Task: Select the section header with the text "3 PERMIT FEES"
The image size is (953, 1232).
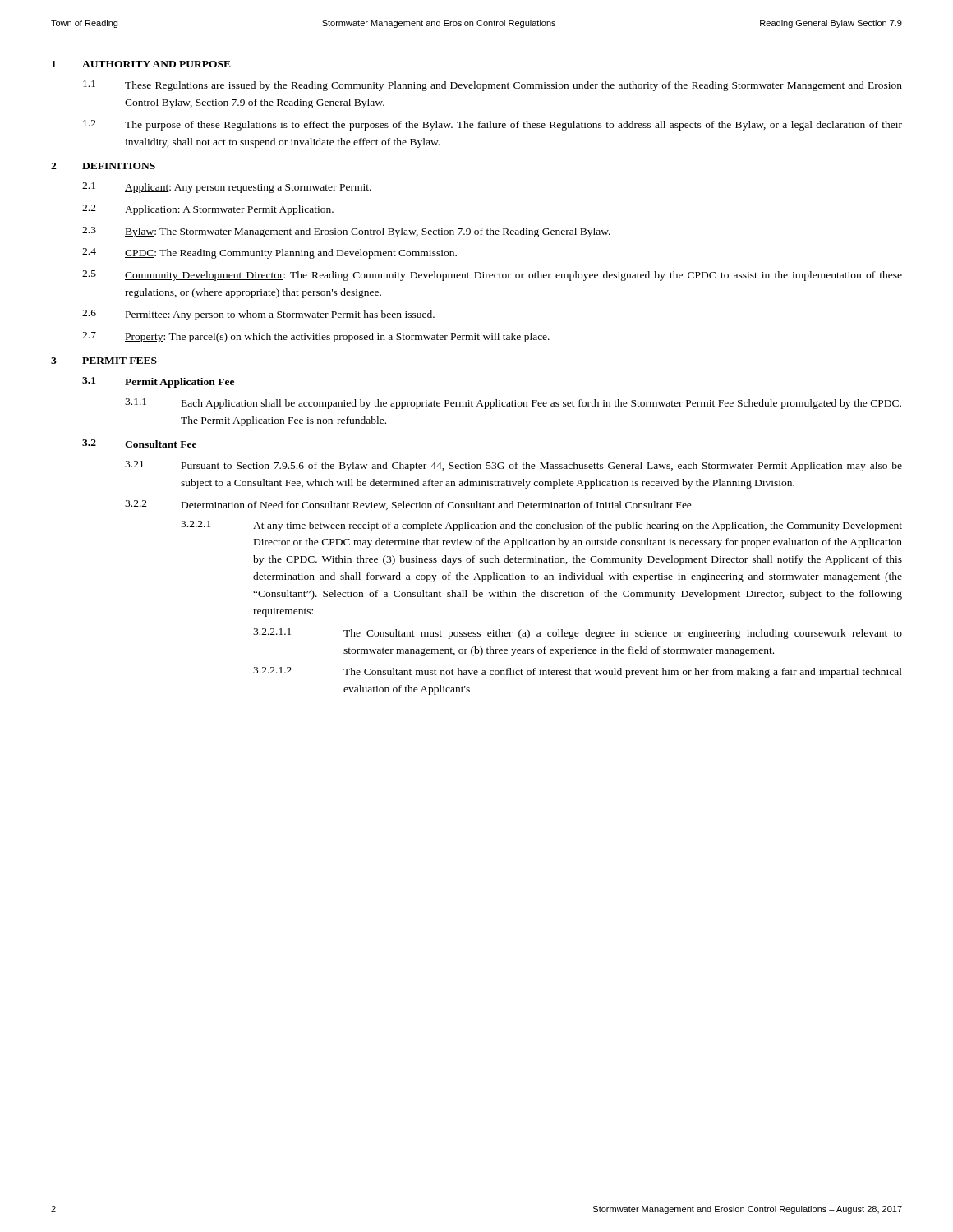Action: pyautogui.click(x=104, y=361)
